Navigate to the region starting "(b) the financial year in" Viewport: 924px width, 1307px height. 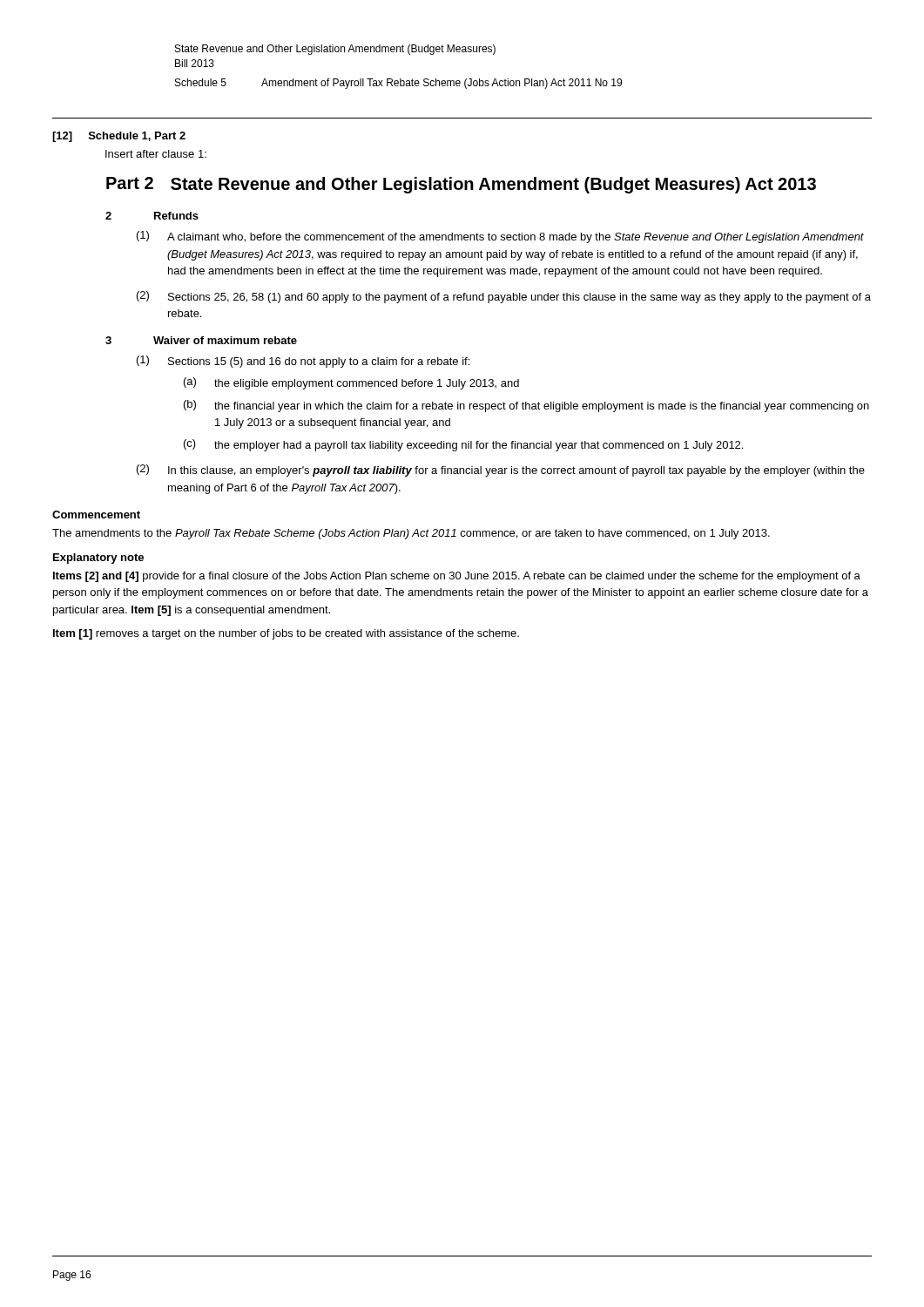[x=527, y=414]
